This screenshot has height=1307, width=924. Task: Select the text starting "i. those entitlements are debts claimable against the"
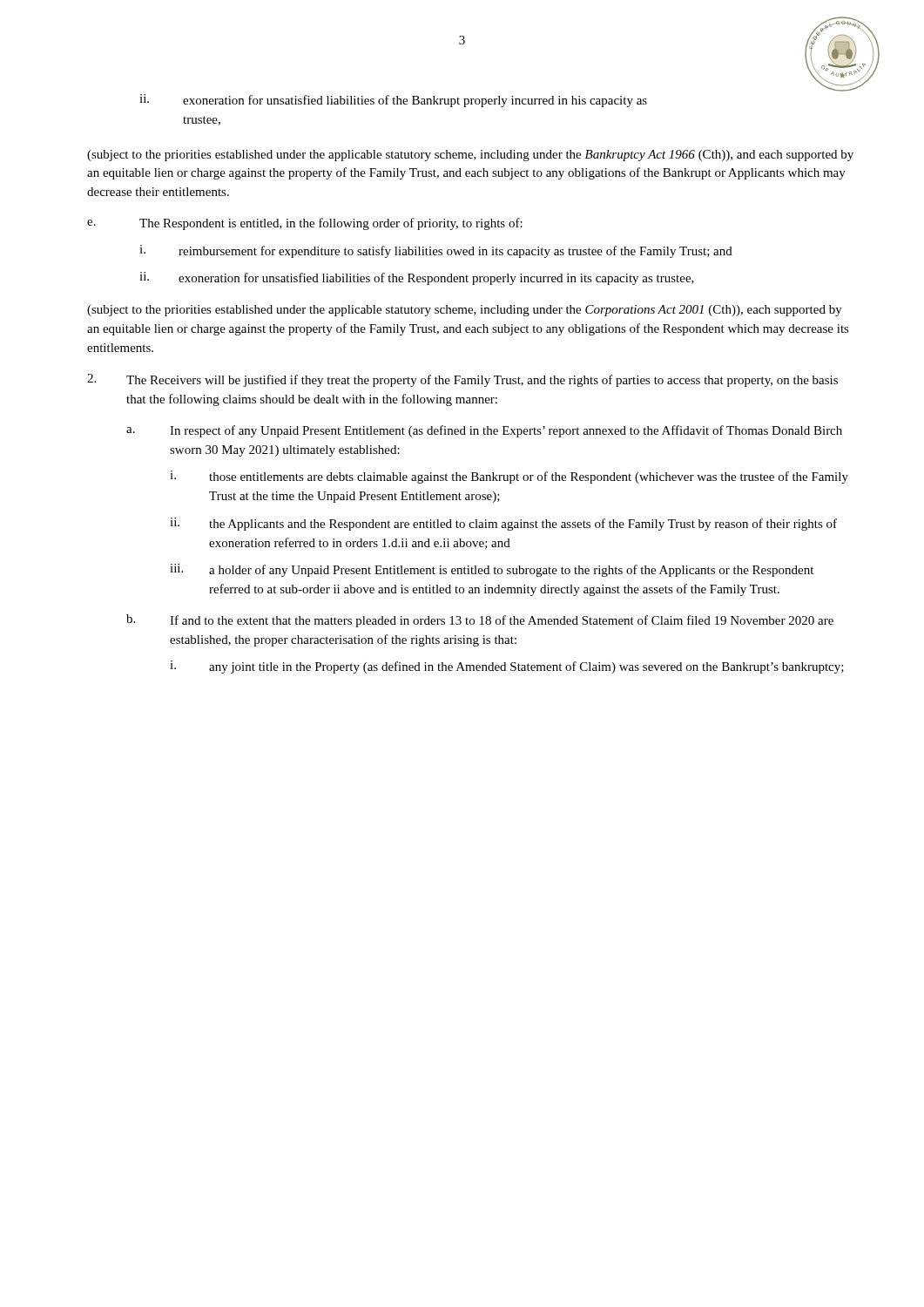512,487
